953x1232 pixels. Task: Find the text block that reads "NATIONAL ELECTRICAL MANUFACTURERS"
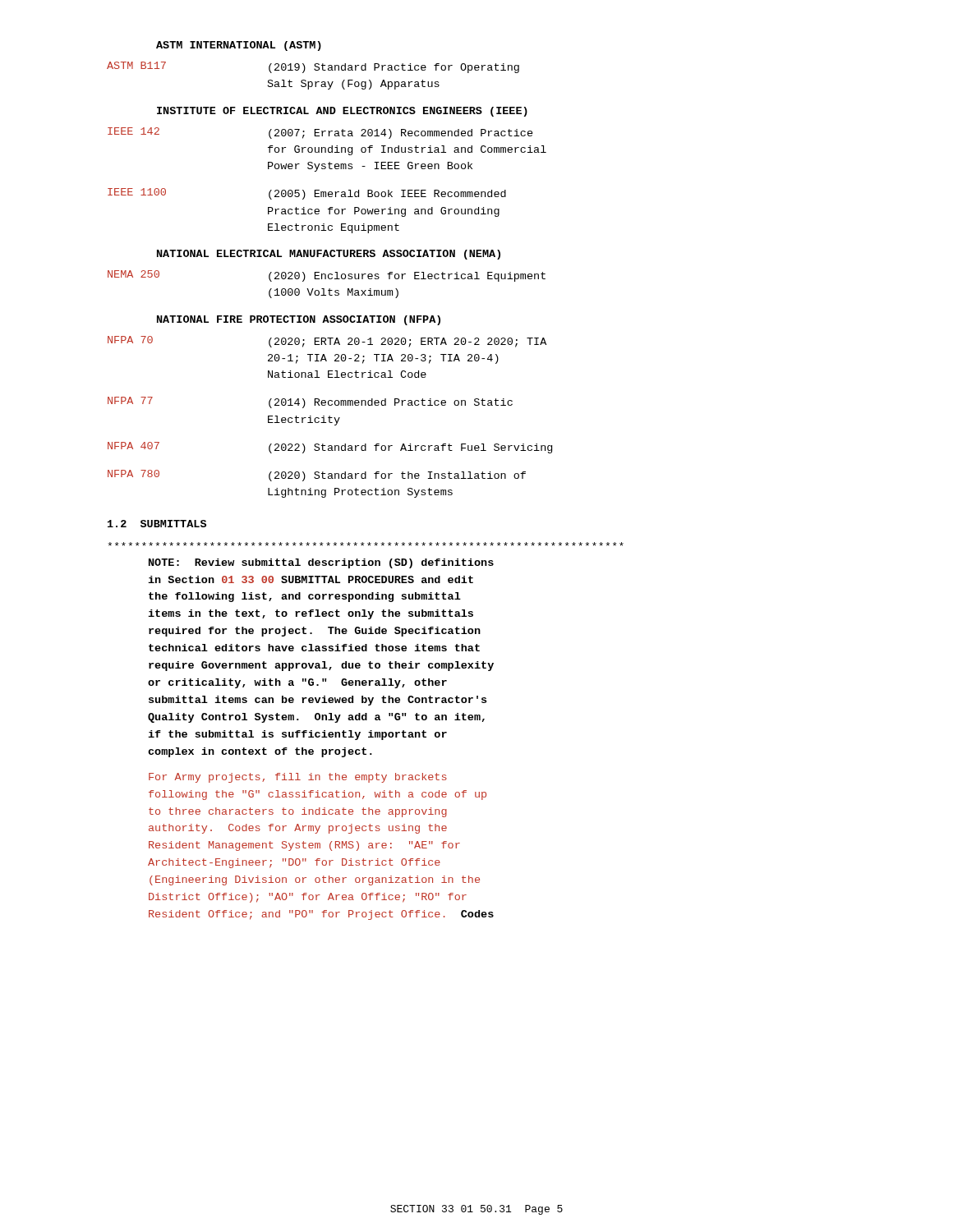329,254
